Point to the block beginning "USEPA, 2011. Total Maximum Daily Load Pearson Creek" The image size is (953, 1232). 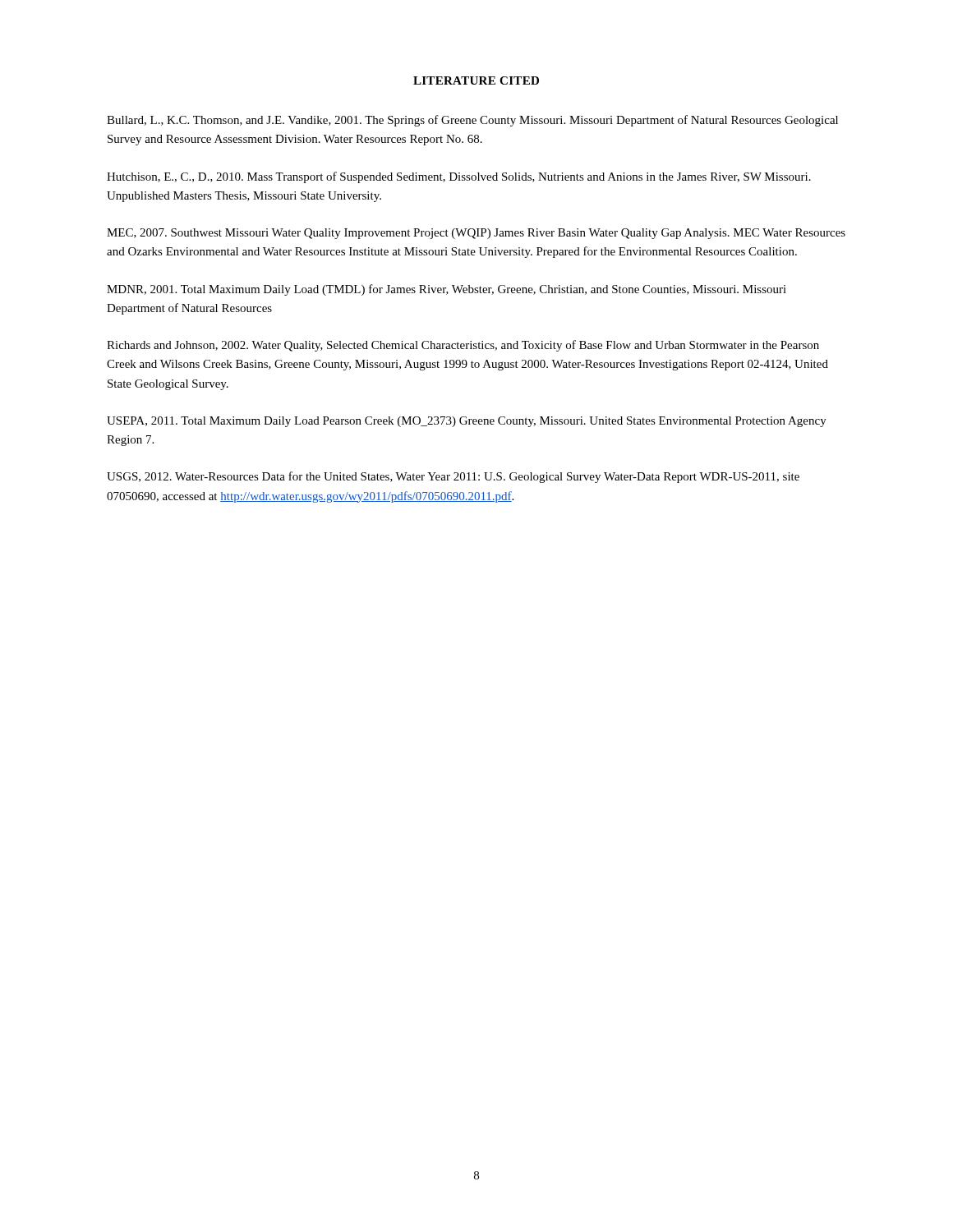466,430
